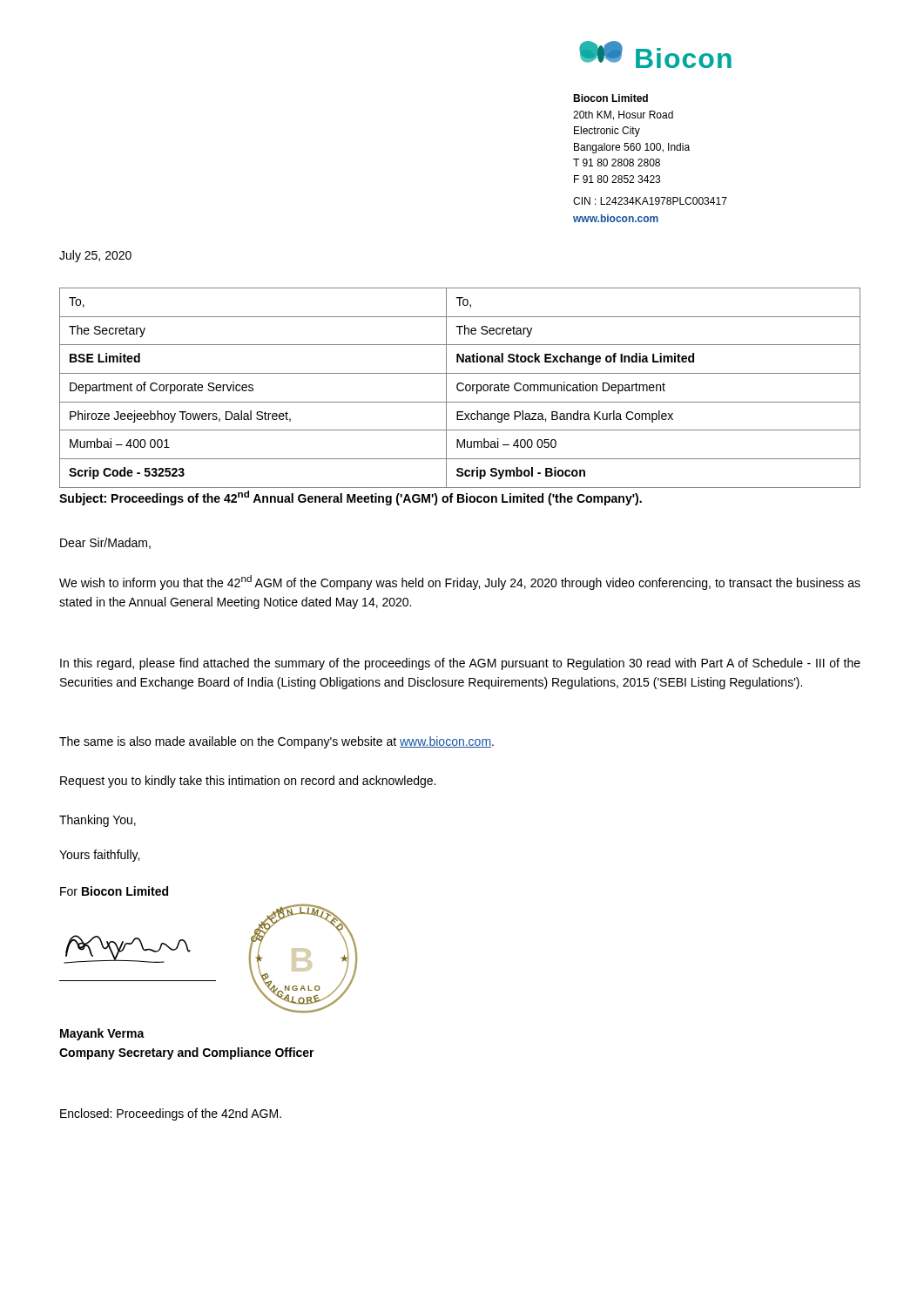Click where it says "Dear Sir/Madam,"

point(105,543)
